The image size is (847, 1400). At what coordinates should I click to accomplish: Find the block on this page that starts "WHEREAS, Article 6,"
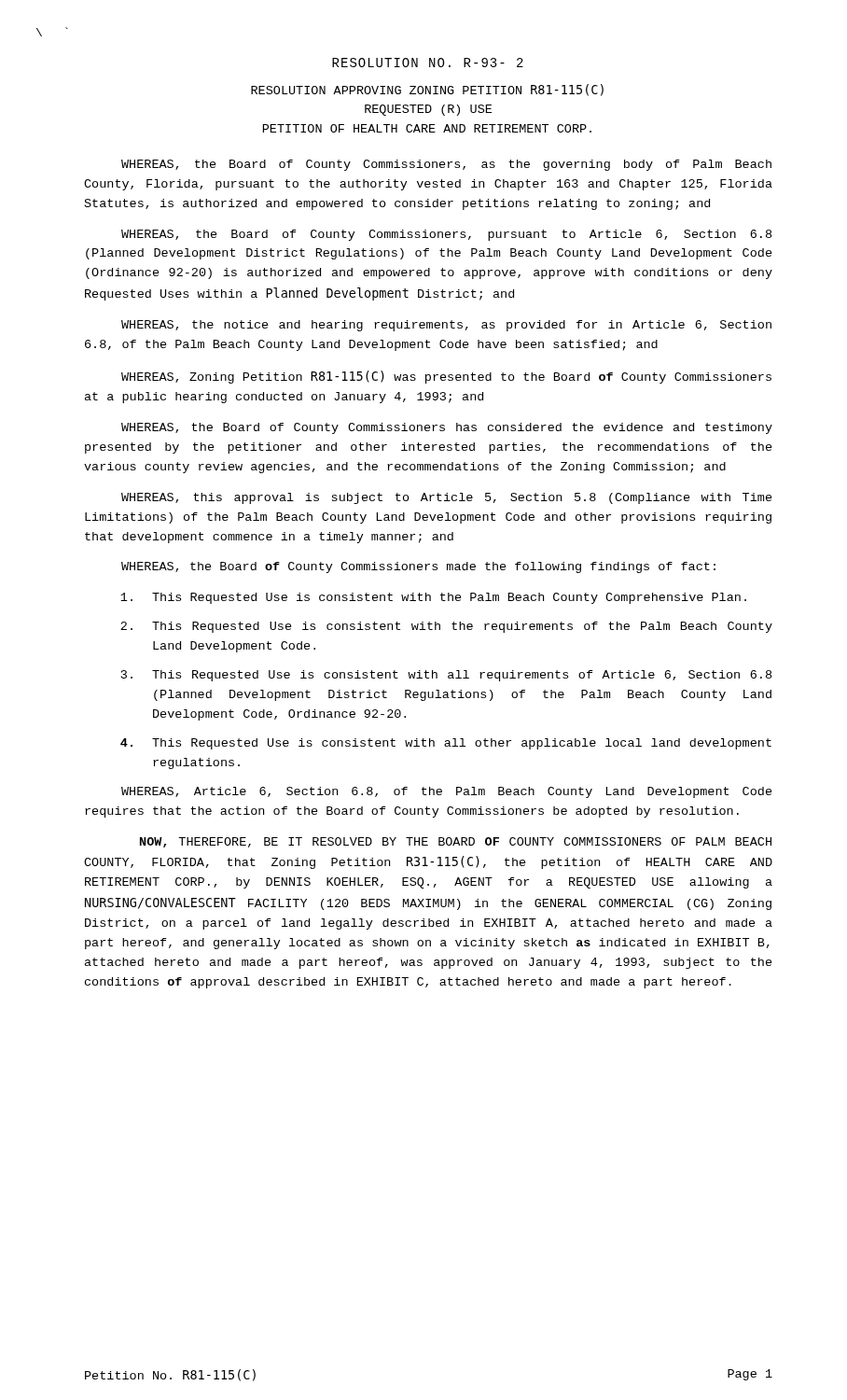click(x=428, y=801)
